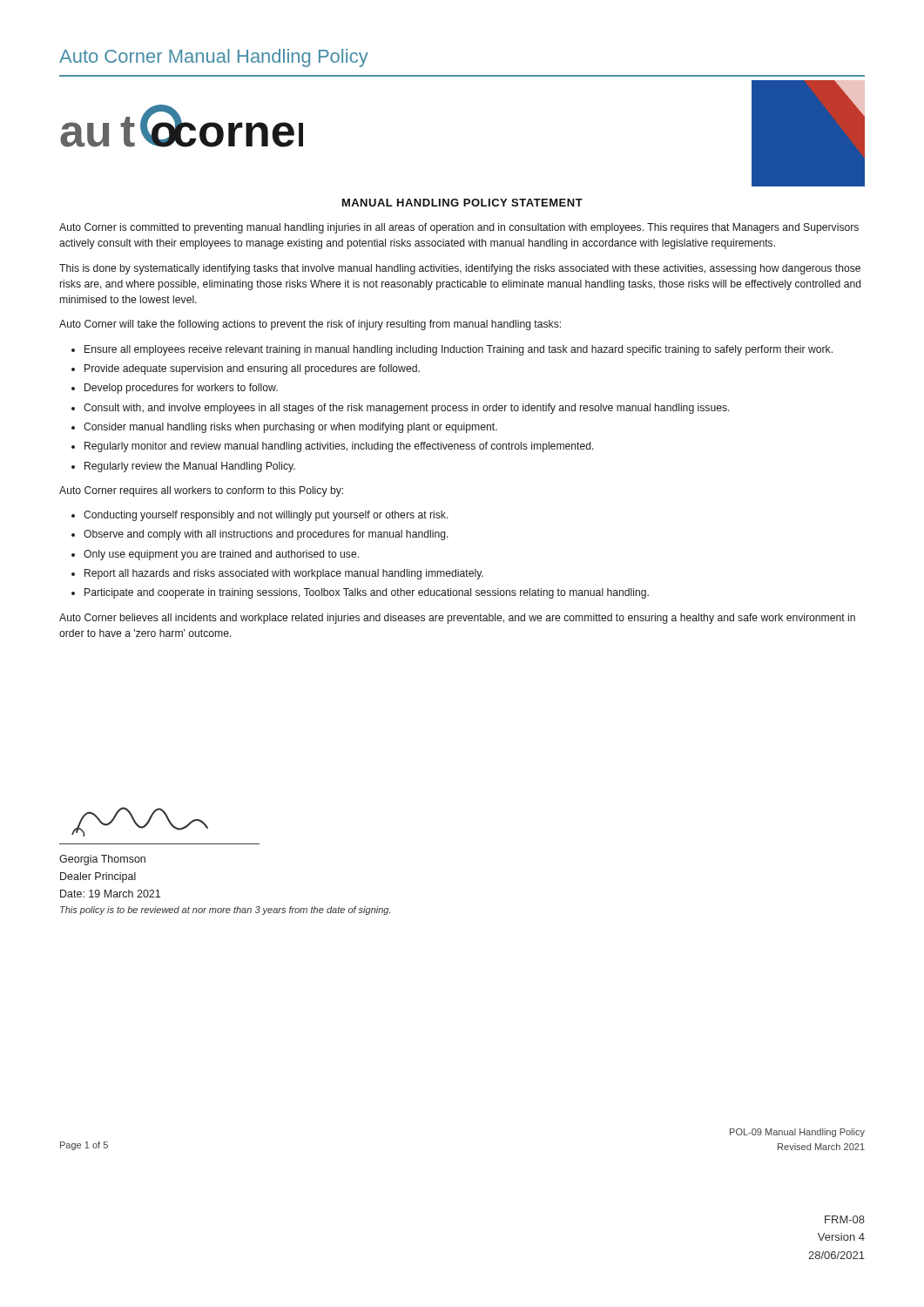
Task: Point to the block beginning "Participate and cooperate in training"
Action: point(367,593)
